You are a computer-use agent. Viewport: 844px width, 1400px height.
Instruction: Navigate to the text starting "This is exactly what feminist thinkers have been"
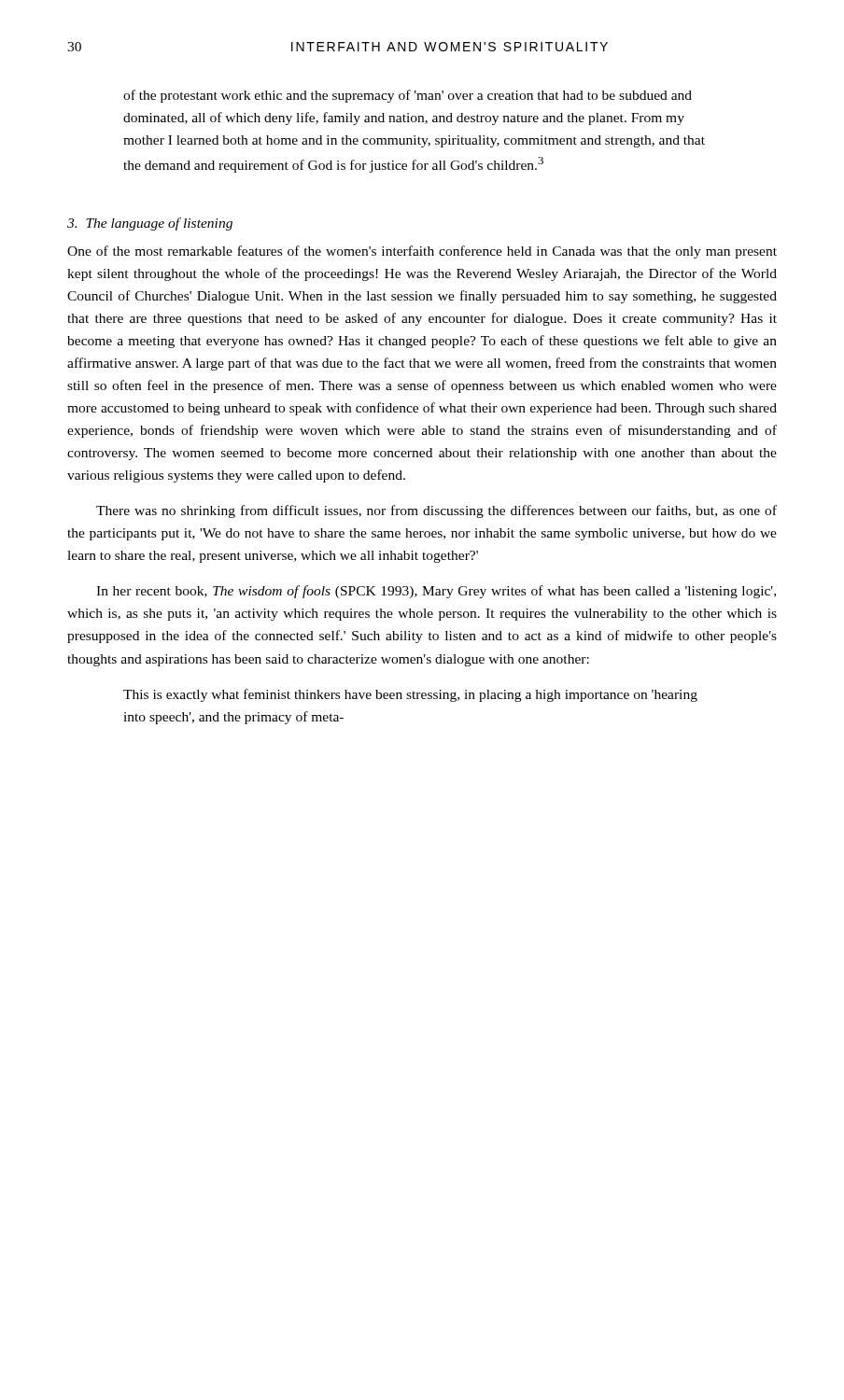click(410, 705)
